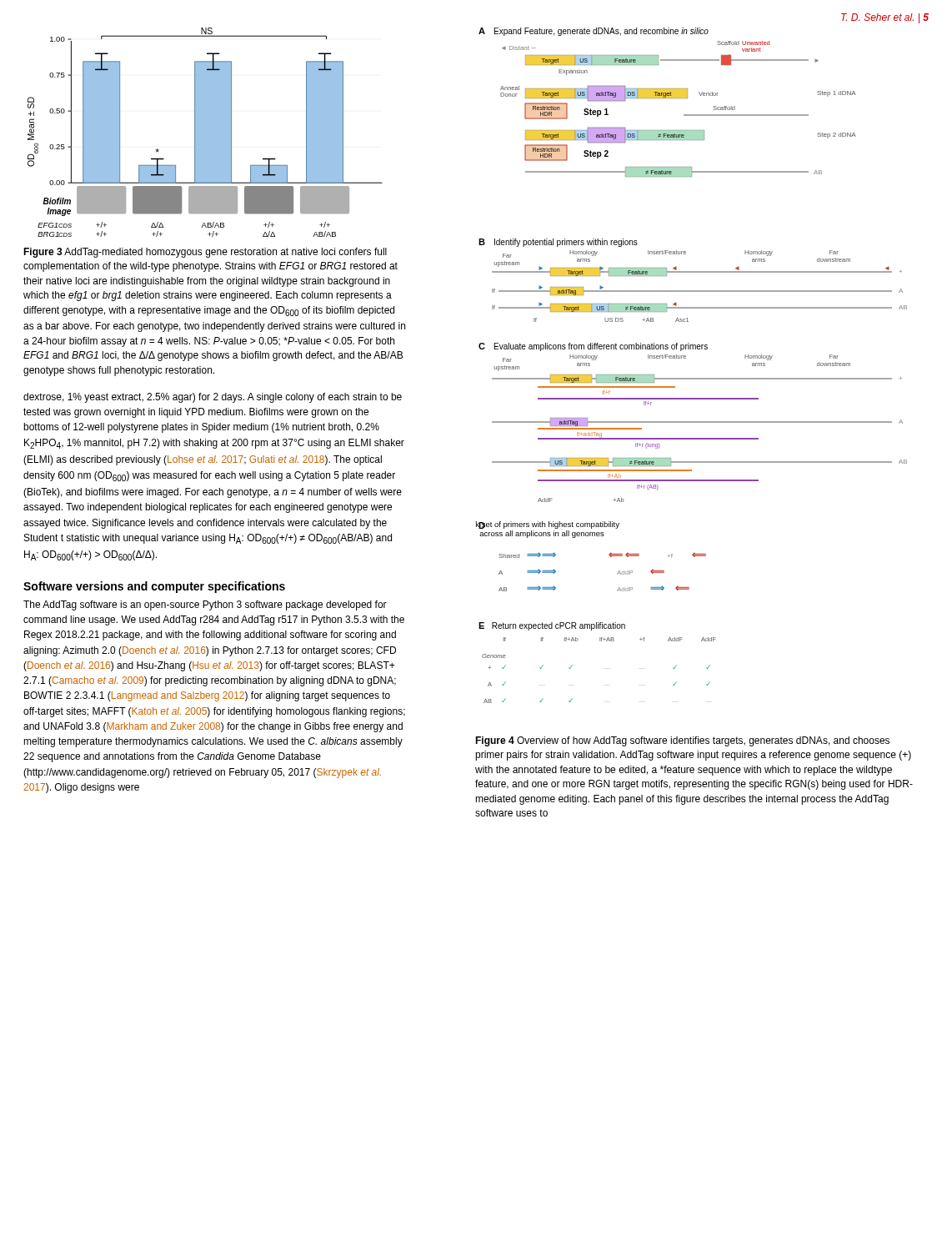Select the bar chart
The height and width of the screenshot is (1251, 952).
pos(215,132)
